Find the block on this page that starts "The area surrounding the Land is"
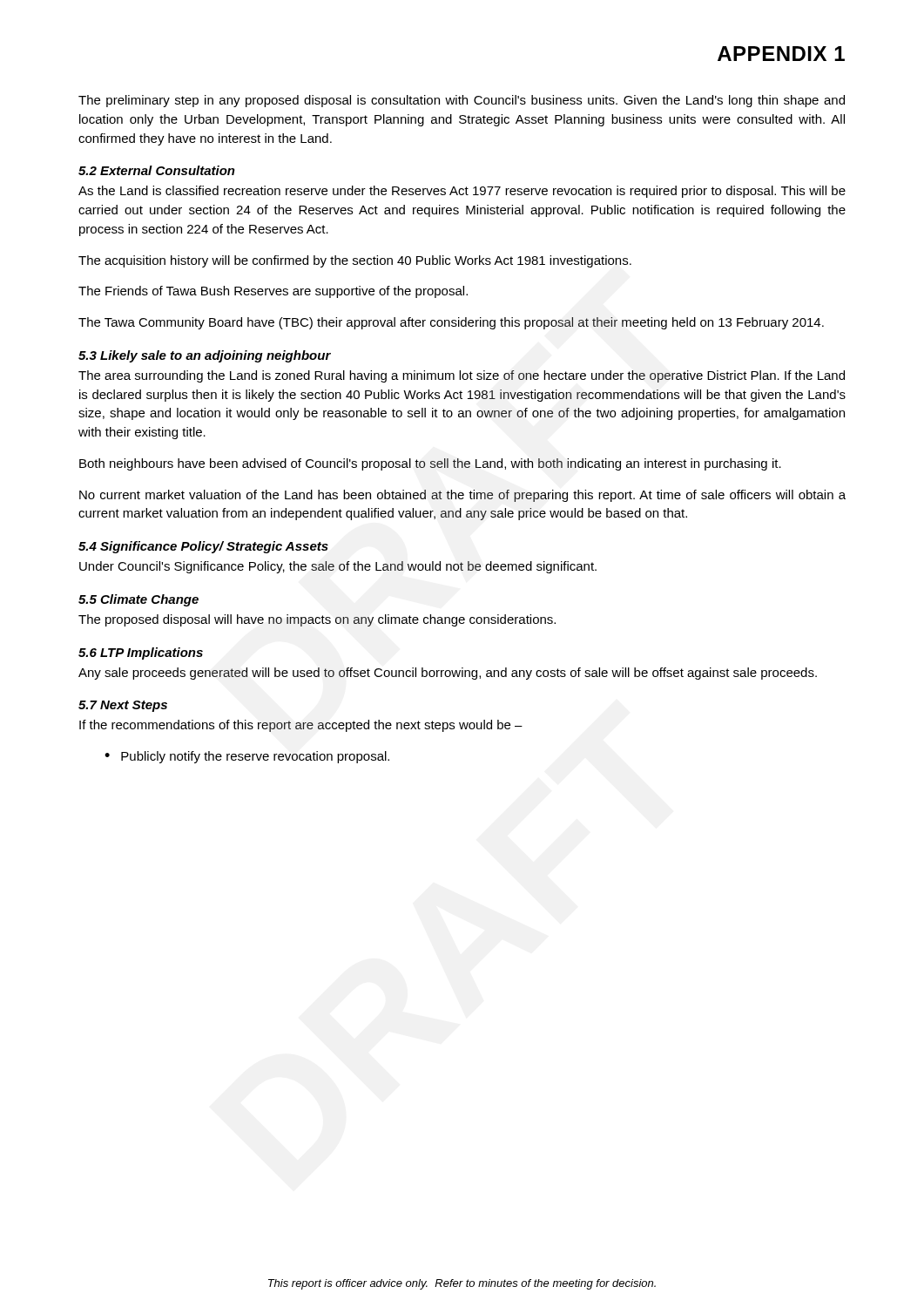The width and height of the screenshot is (924, 1307). coord(462,403)
